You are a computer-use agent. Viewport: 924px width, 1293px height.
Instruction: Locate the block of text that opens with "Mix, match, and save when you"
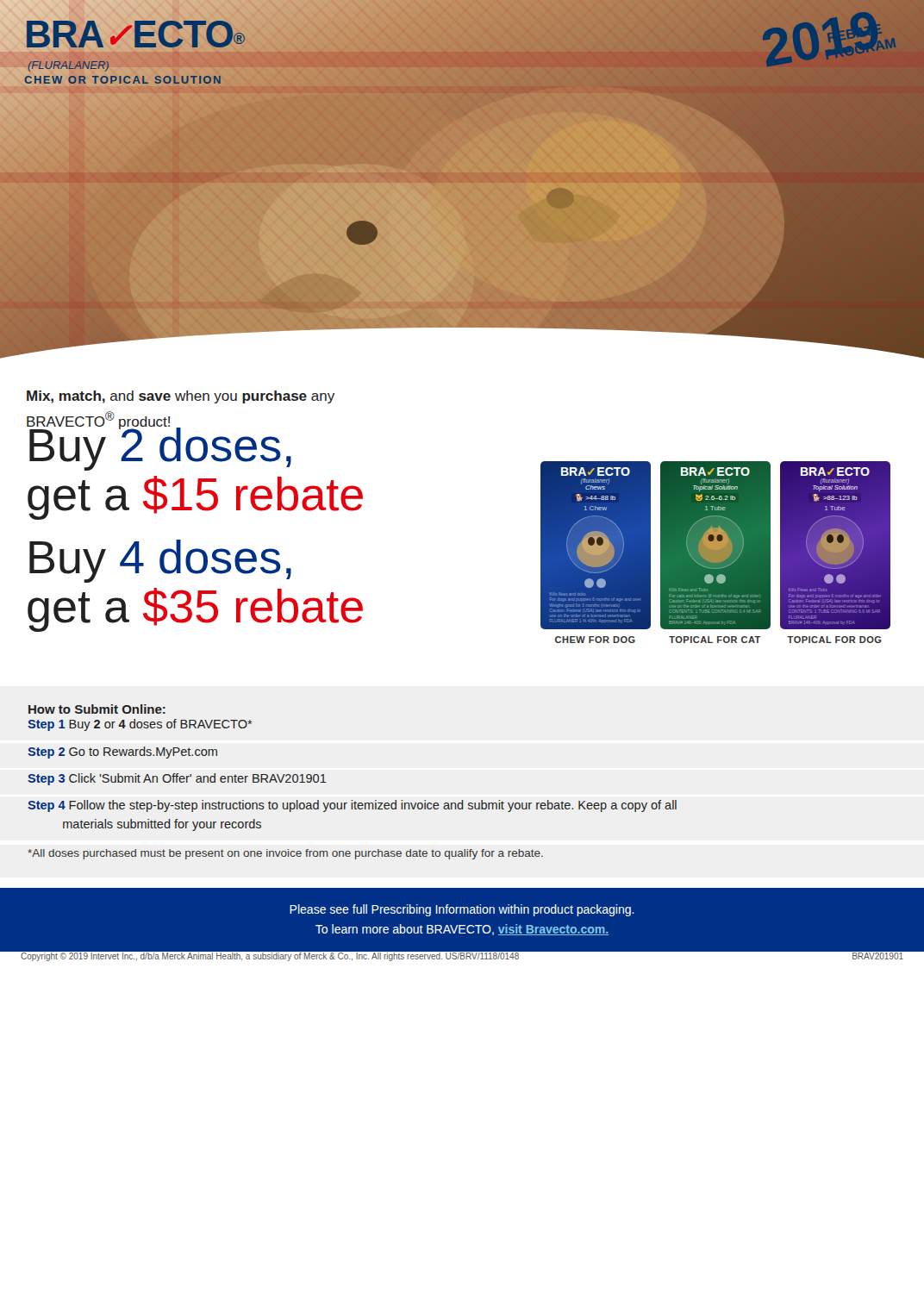(x=211, y=409)
